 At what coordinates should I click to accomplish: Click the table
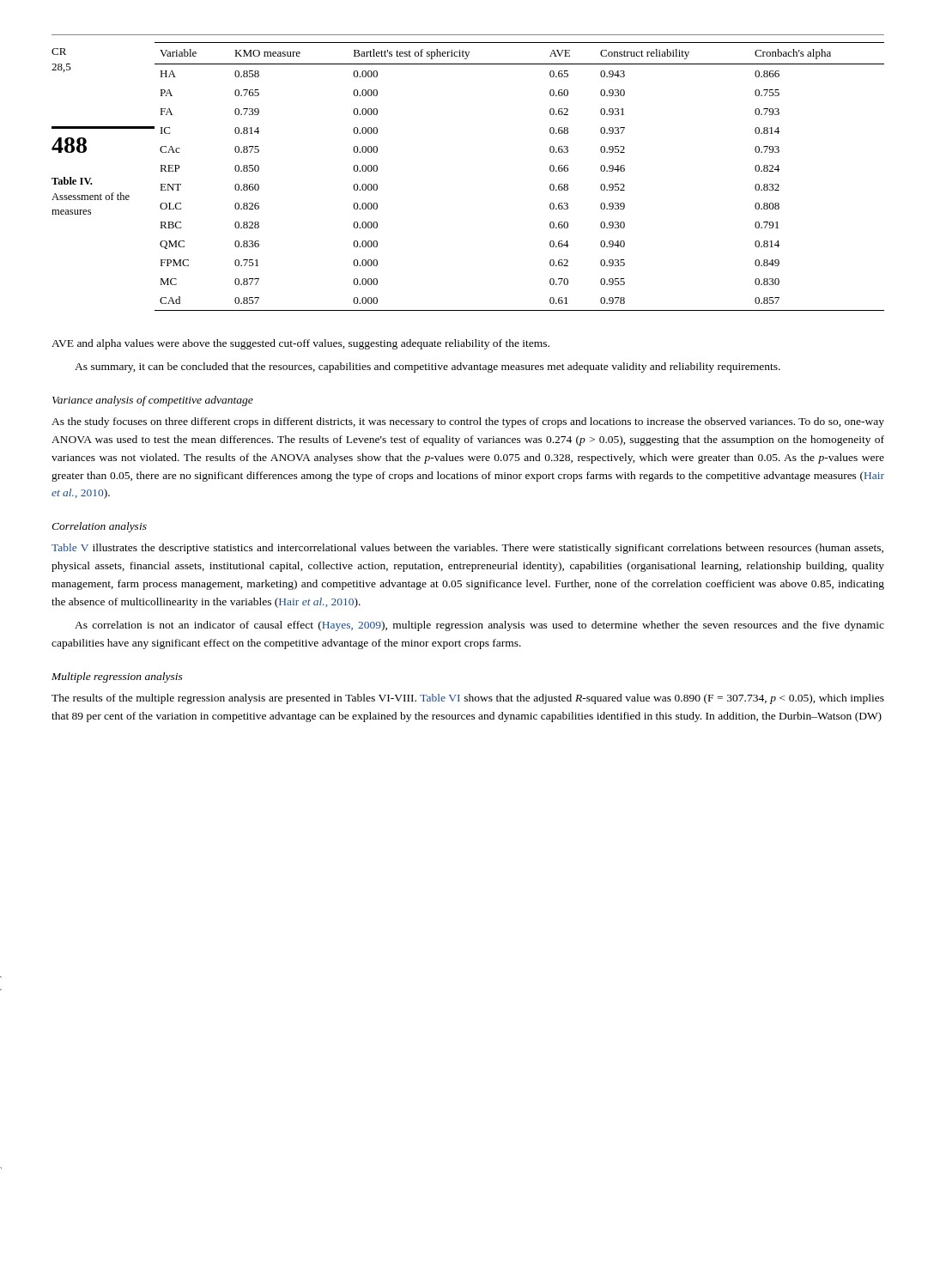(519, 176)
